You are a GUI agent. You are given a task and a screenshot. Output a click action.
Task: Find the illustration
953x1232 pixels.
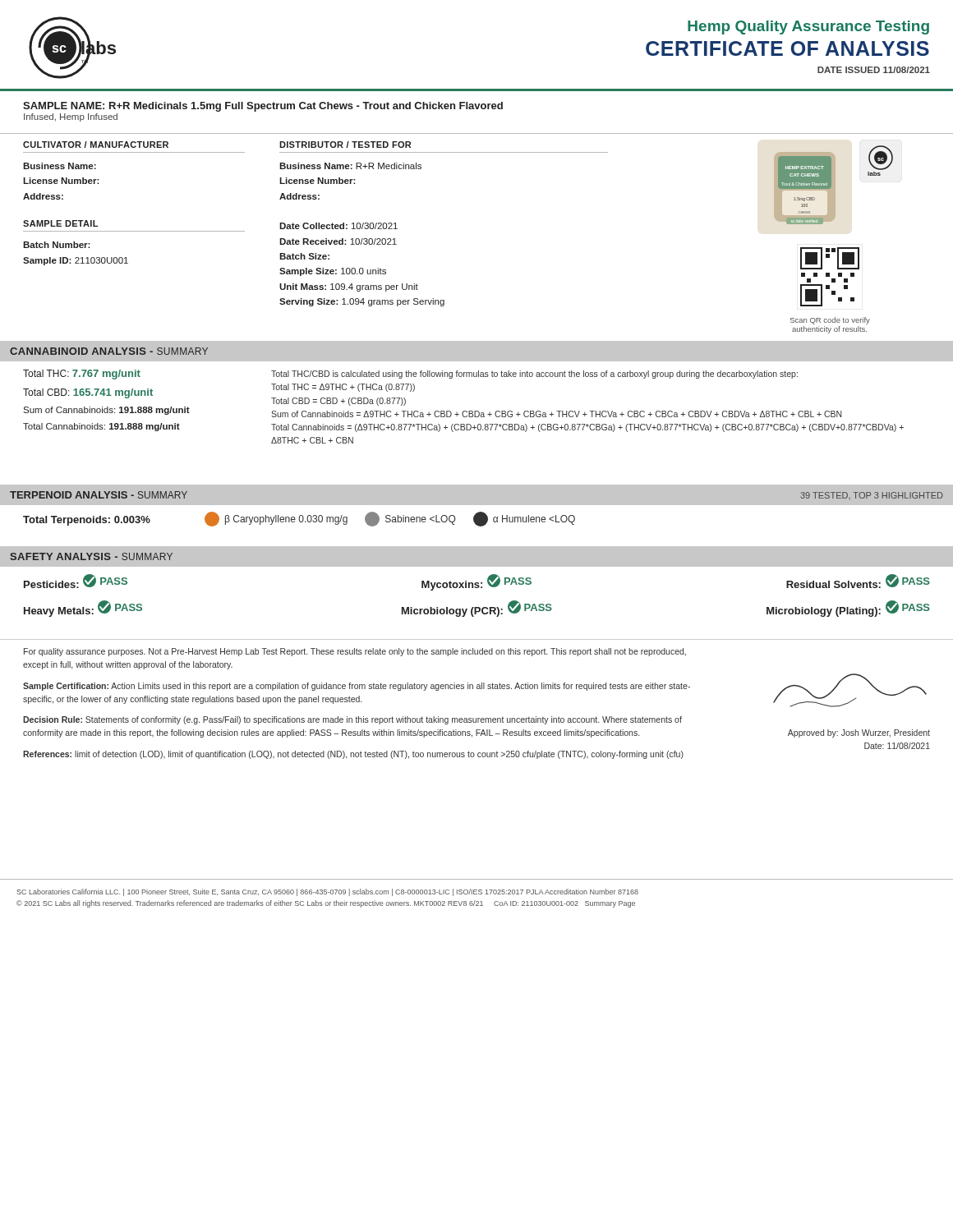point(840,692)
